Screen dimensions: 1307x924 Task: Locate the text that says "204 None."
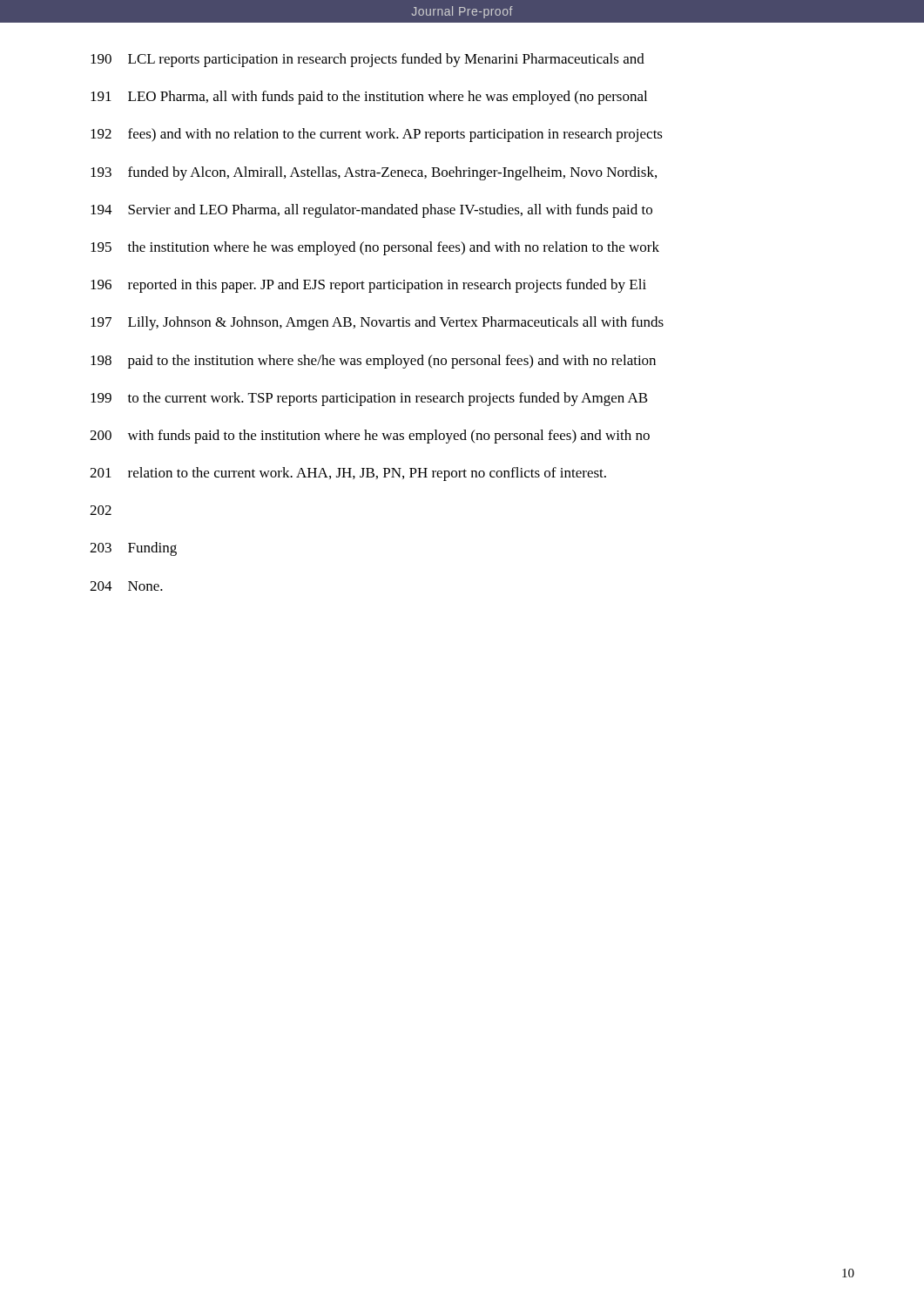click(x=126, y=586)
